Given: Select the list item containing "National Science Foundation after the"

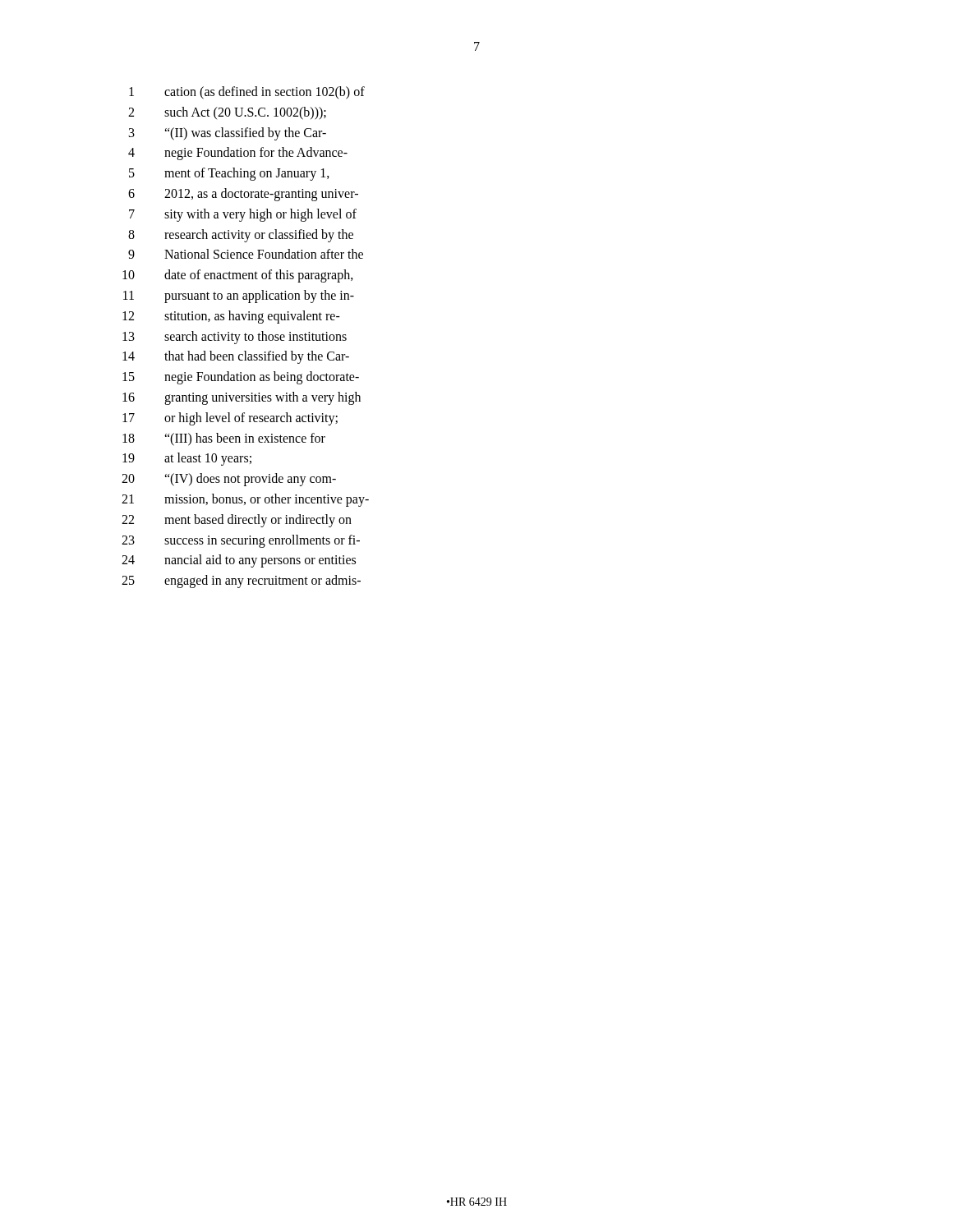Looking at the screenshot, I should click(264, 254).
